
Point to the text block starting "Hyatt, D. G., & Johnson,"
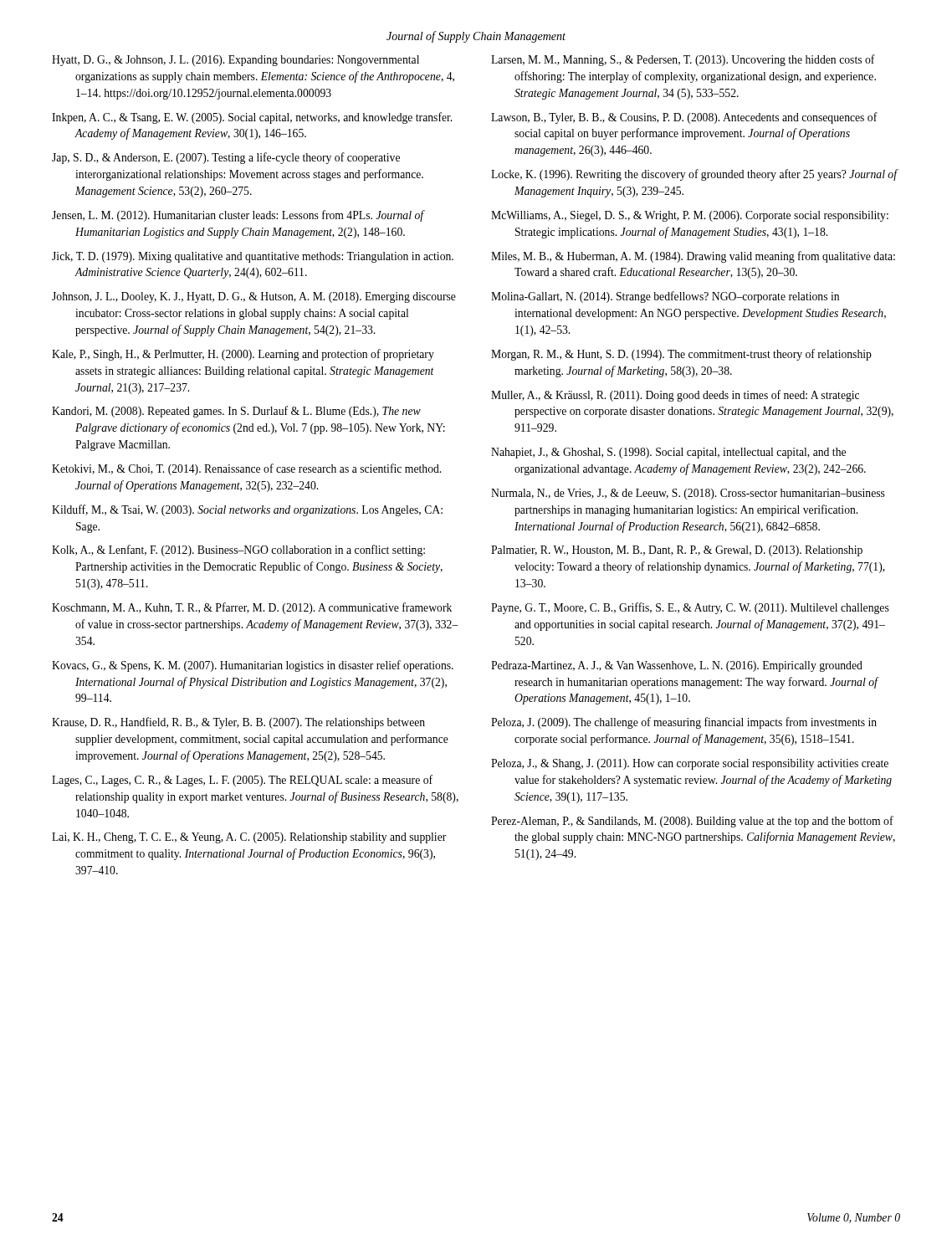pyautogui.click(x=253, y=76)
